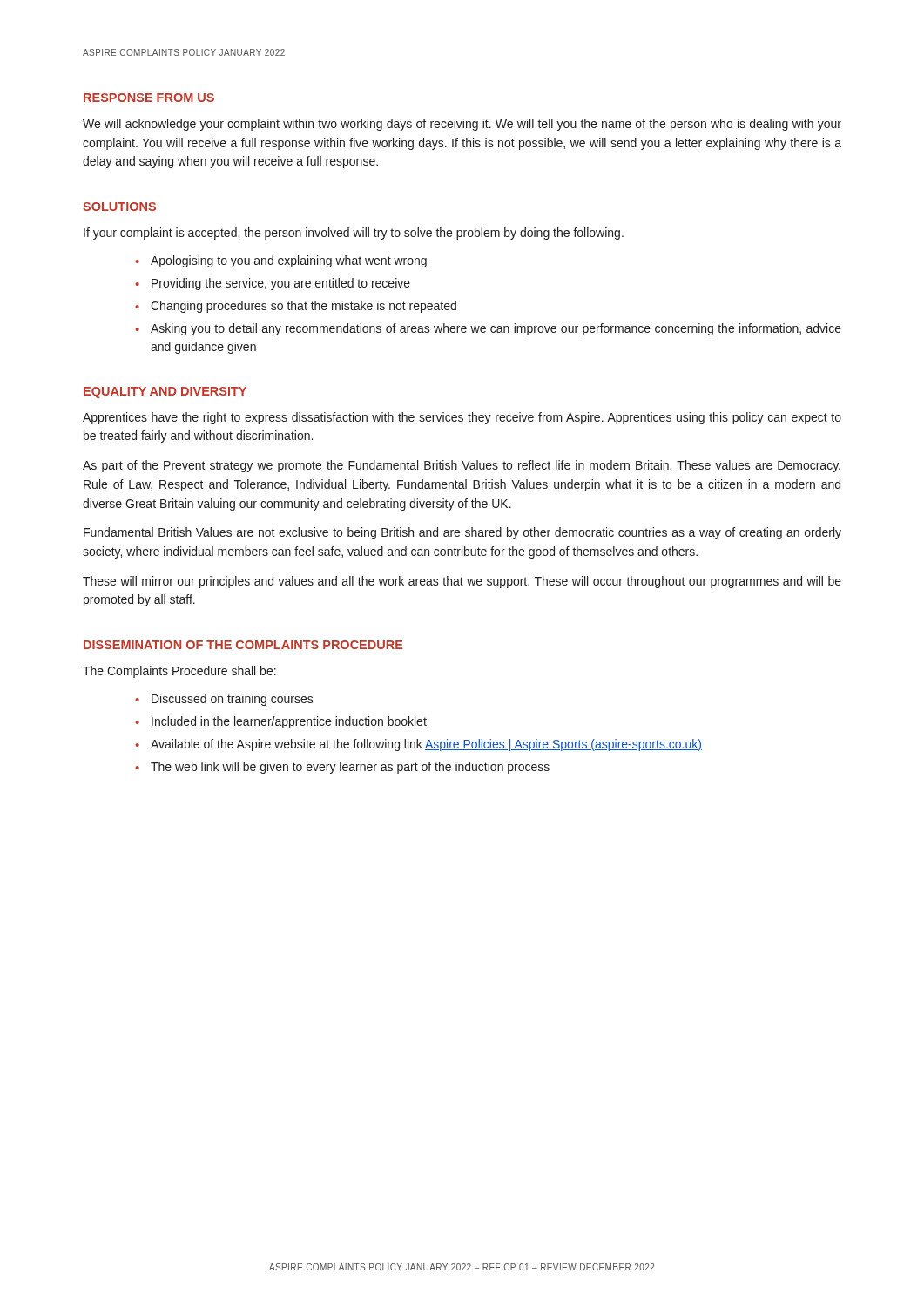924x1307 pixels.
Task: Click on the text block that reads "These will mirror our"
Action: (462, 590)
